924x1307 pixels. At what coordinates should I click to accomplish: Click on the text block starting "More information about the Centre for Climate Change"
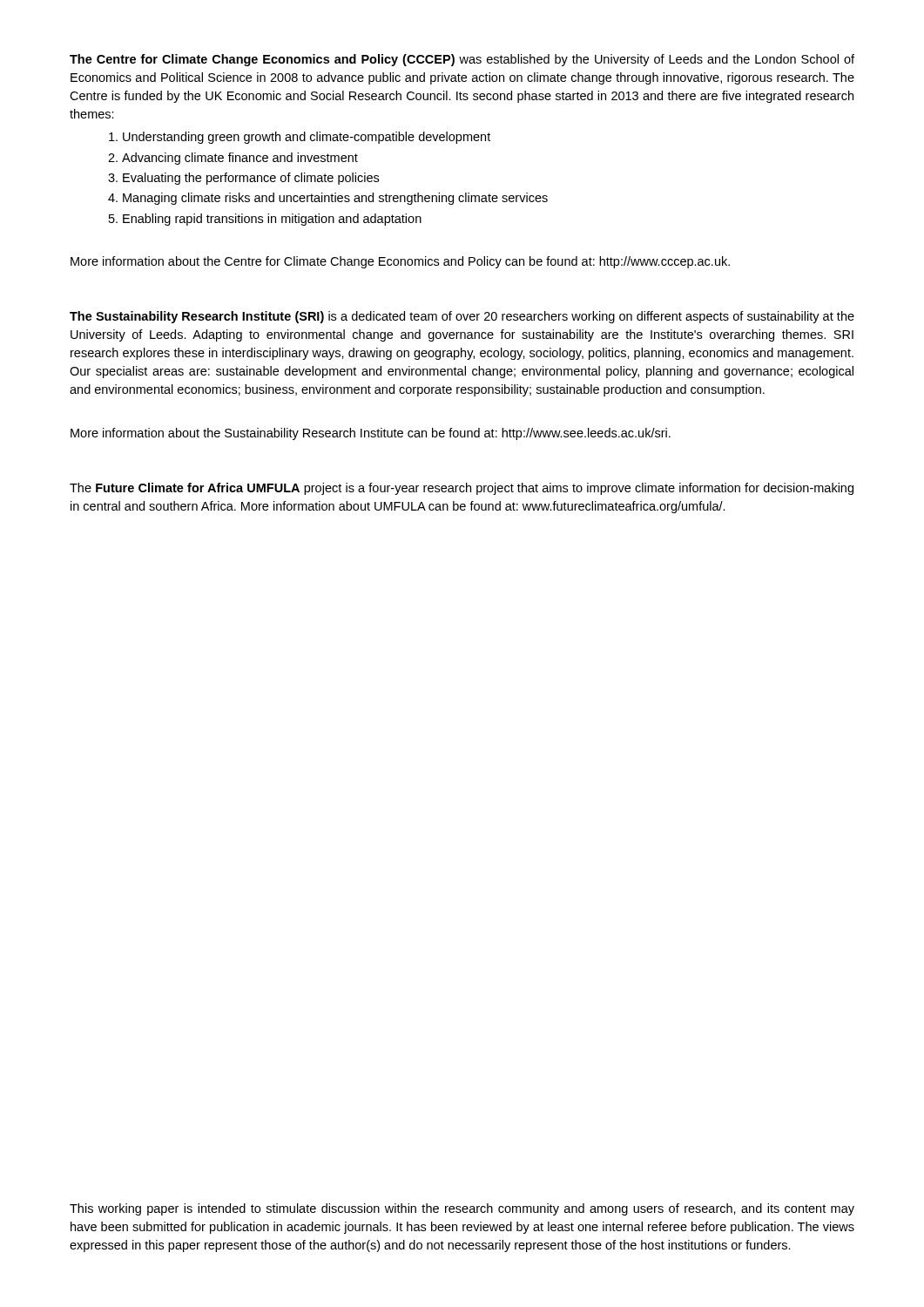click(400, 262)
